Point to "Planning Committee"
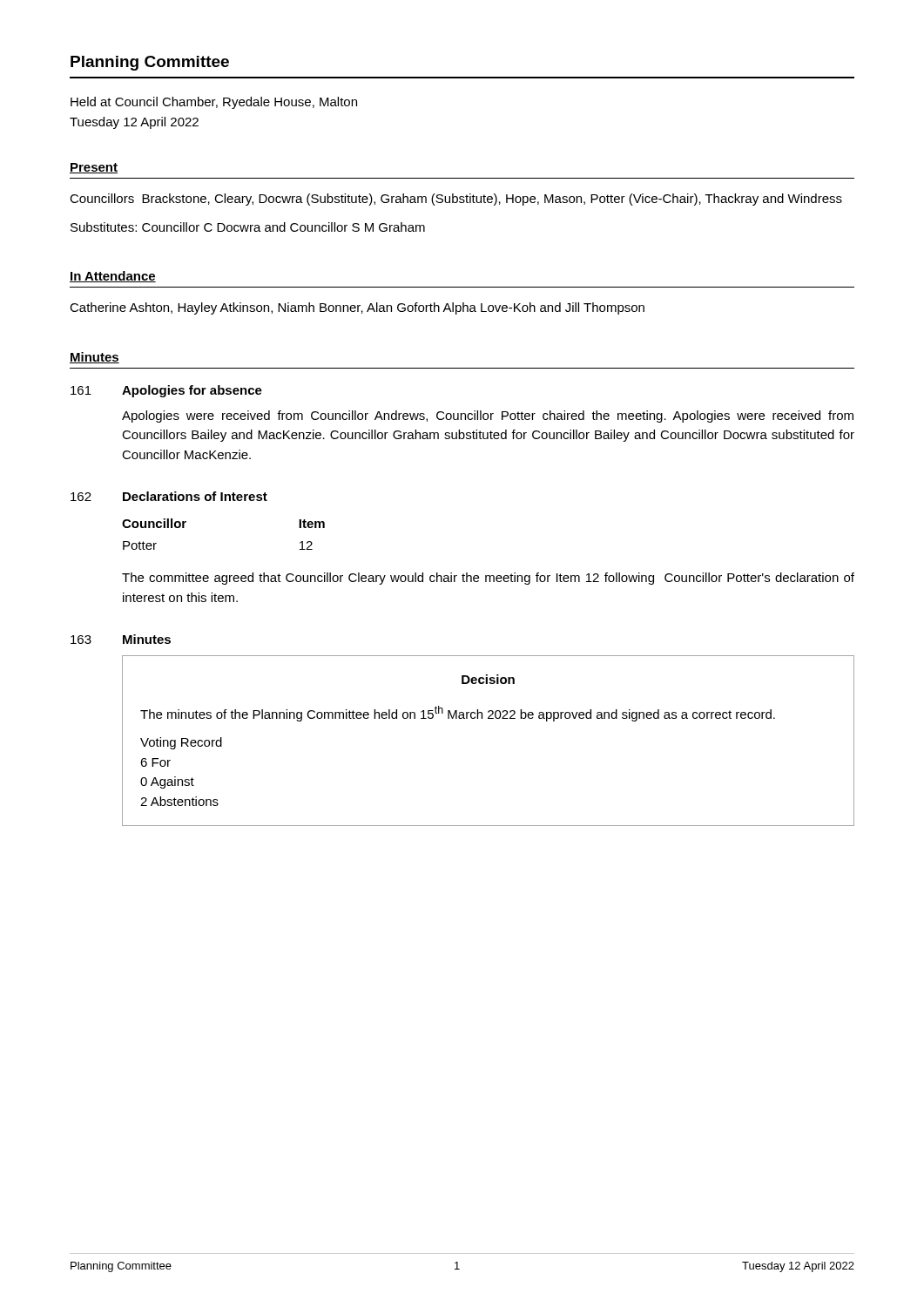The height and width of the screenshot is (1307, 924). point(150,63)
